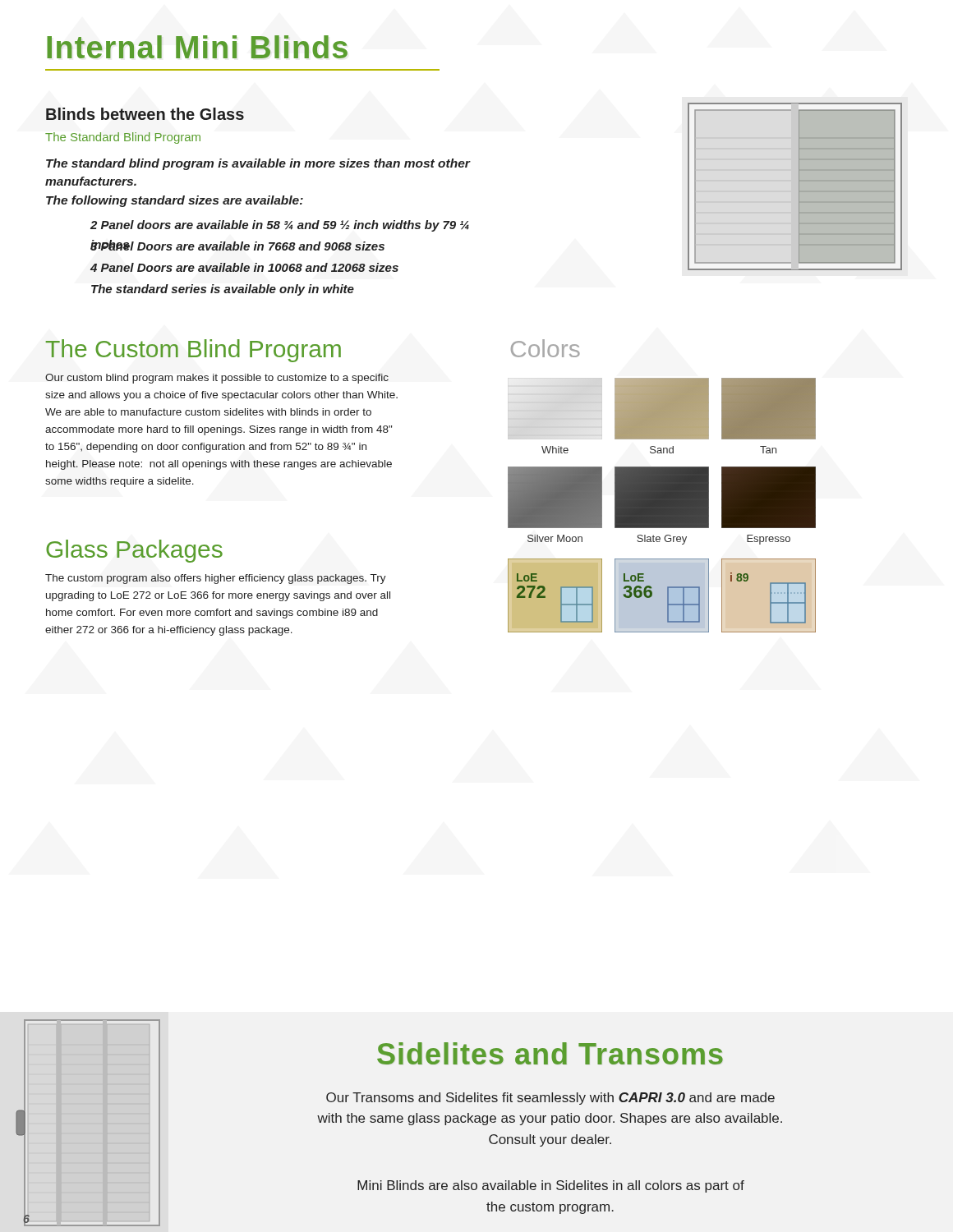Find the text starting "Our custom blind program makes"
The image size is (953, 1232).
(222, 430)
